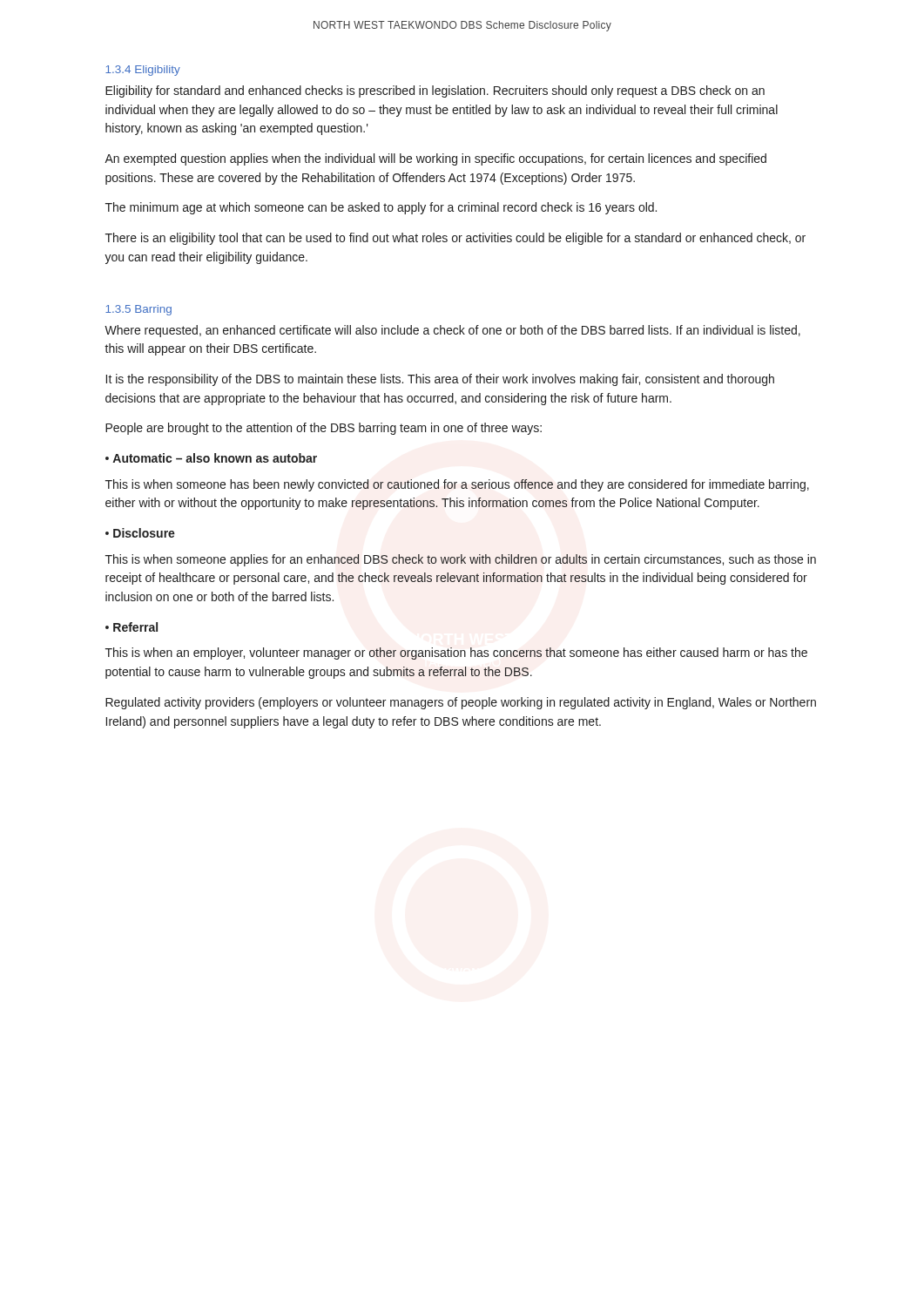Navigate to the passage starting "This is when someone applies for an enhanced"
The width and height of the screenshot is (924, 1307).
click(x=461, y=578)
